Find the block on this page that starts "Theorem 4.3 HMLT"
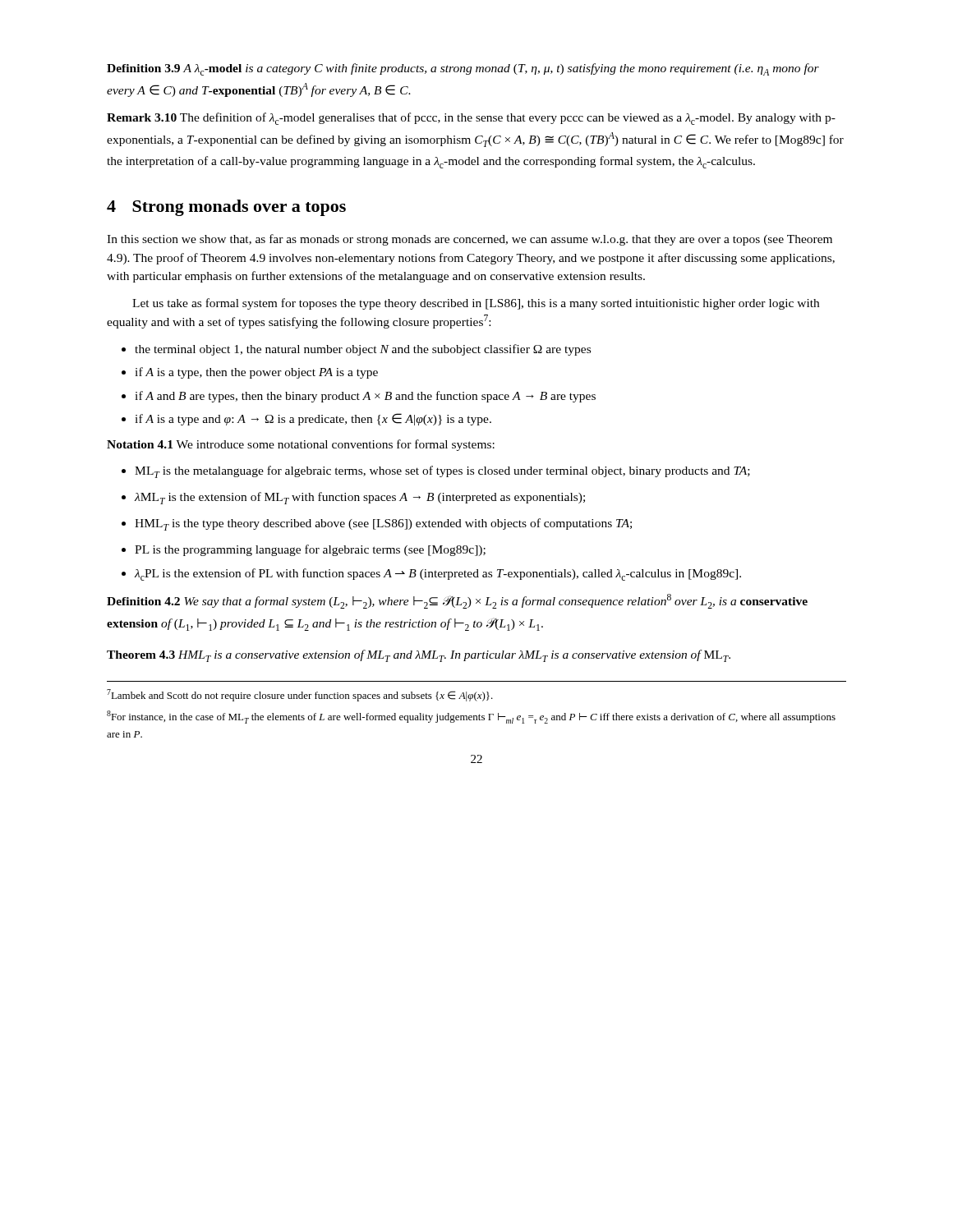The height and width of the screenshot is (1232, 953). coord(419,655)
